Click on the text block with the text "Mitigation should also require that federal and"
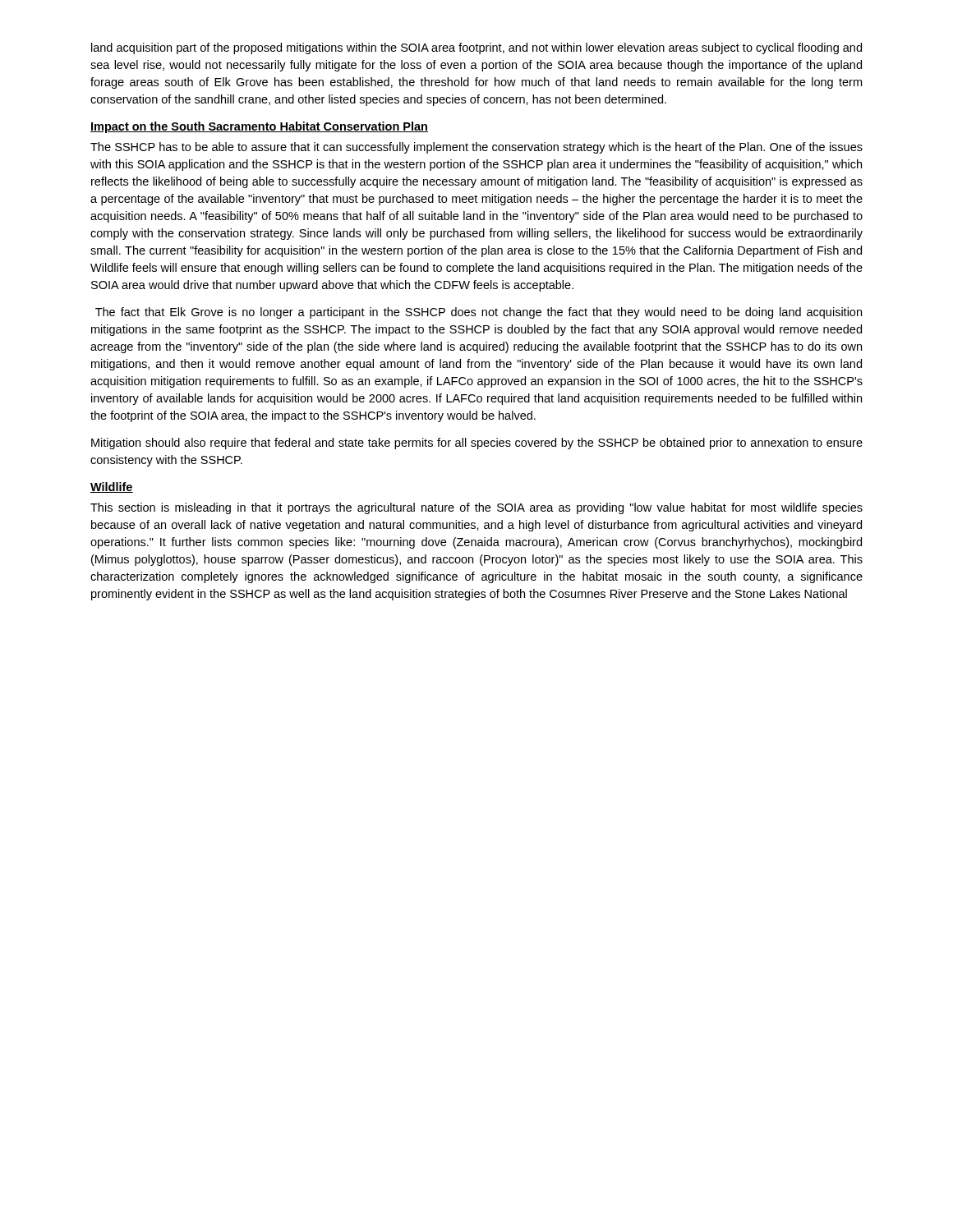The image size is (953, 1232). tap(476, 452)
